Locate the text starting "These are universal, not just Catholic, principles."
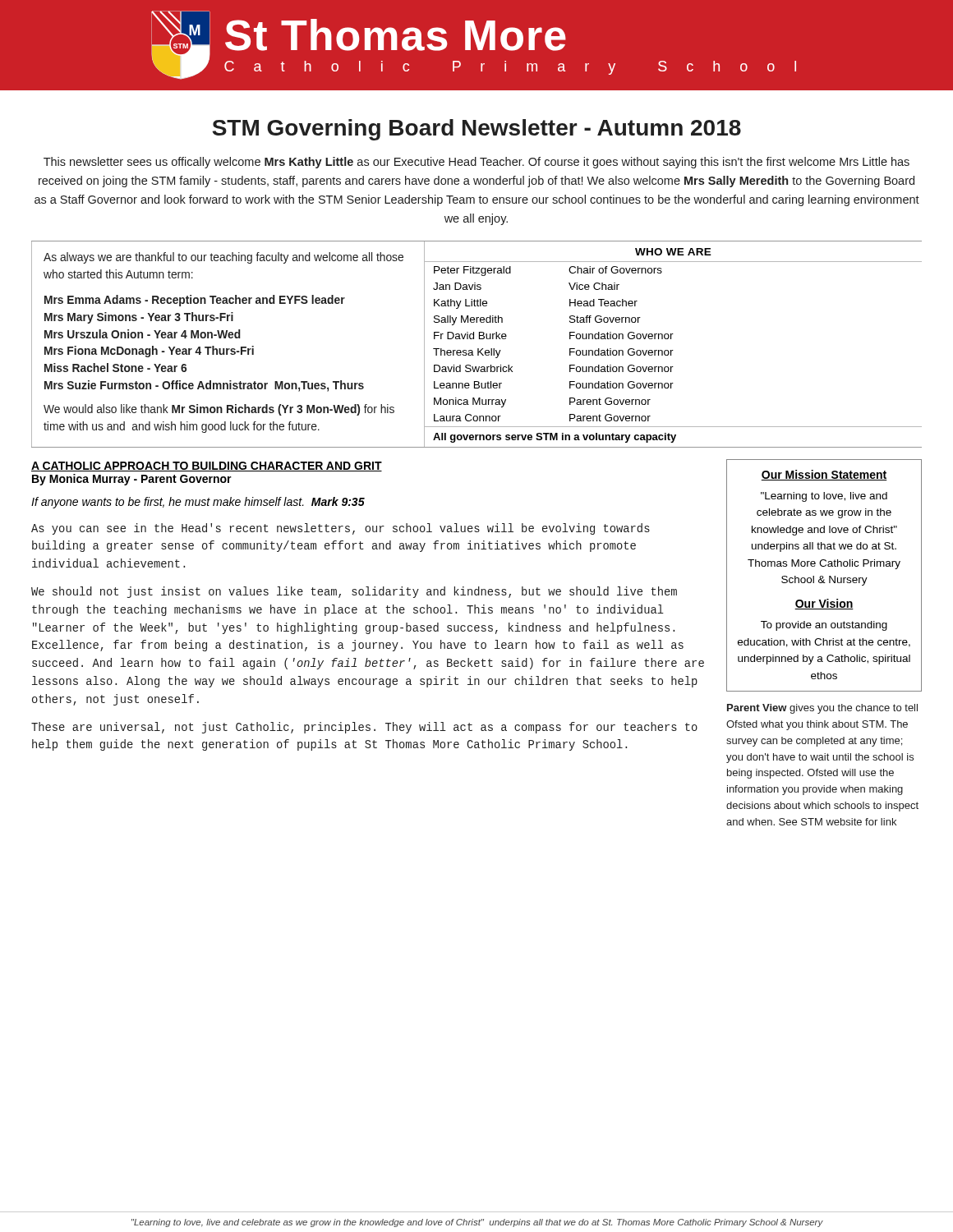 [x=365, y=737]
